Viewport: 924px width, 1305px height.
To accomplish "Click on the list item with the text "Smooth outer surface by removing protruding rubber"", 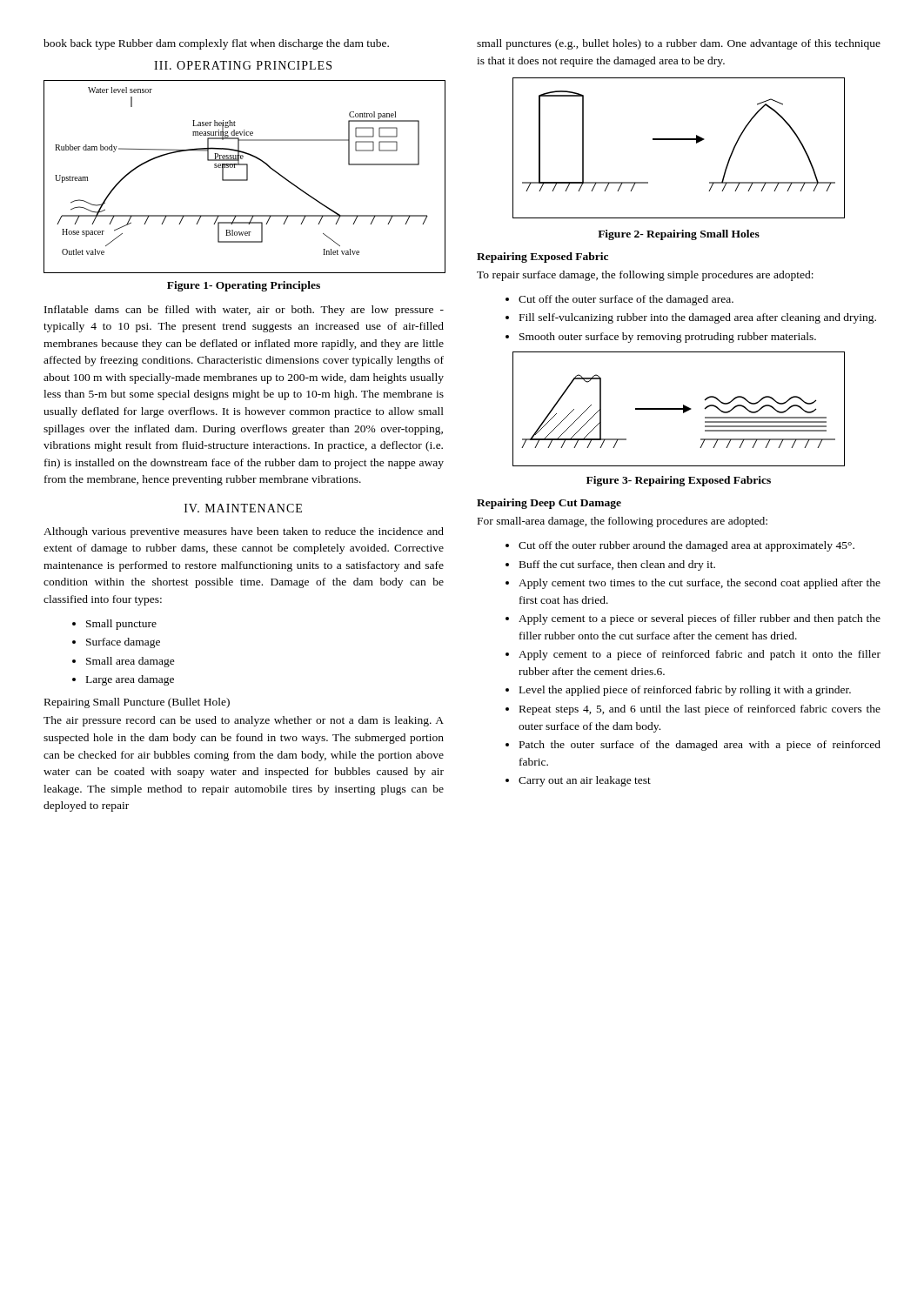I will [700, 336].
